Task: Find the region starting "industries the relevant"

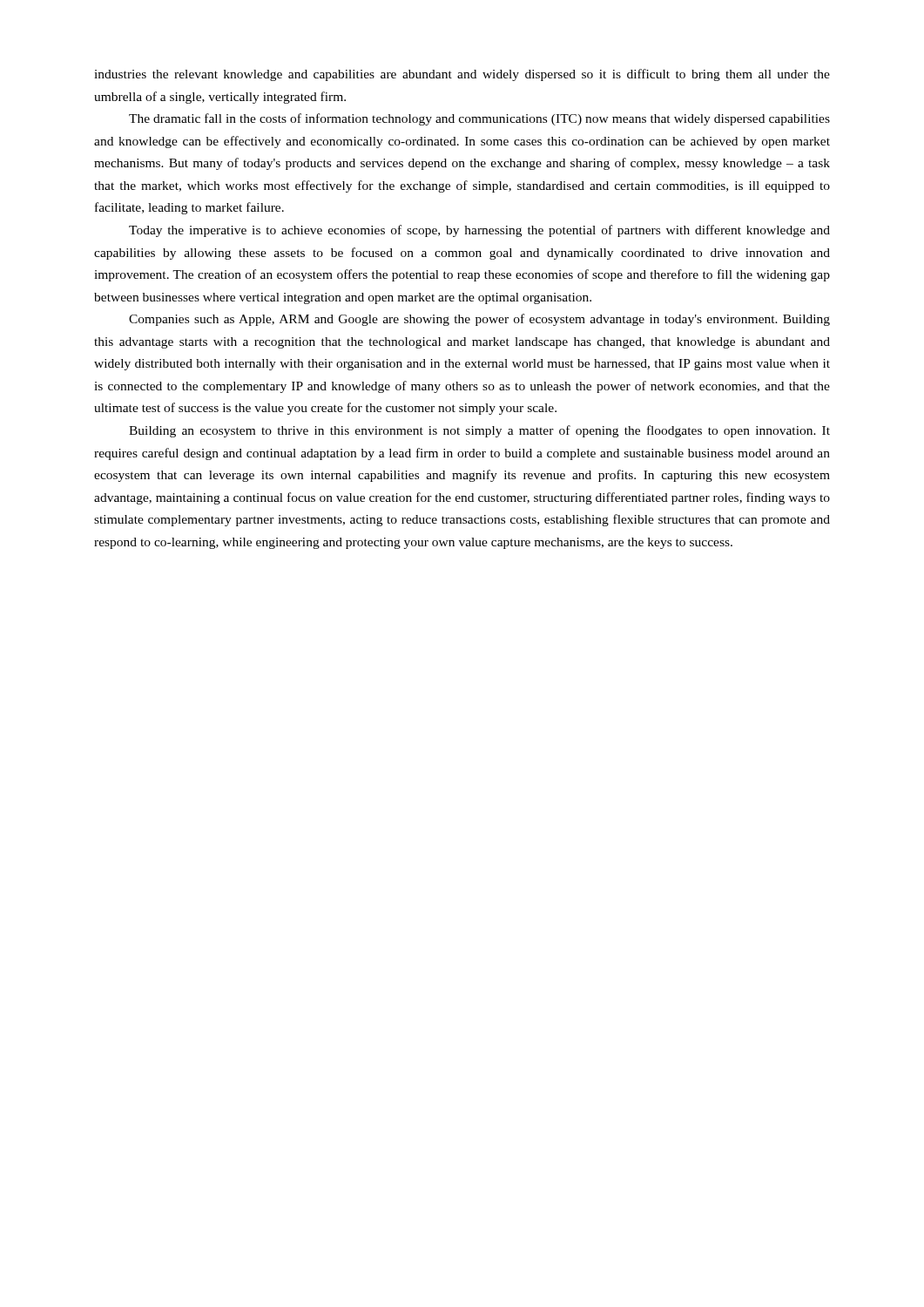Action: tap(462, 308)
